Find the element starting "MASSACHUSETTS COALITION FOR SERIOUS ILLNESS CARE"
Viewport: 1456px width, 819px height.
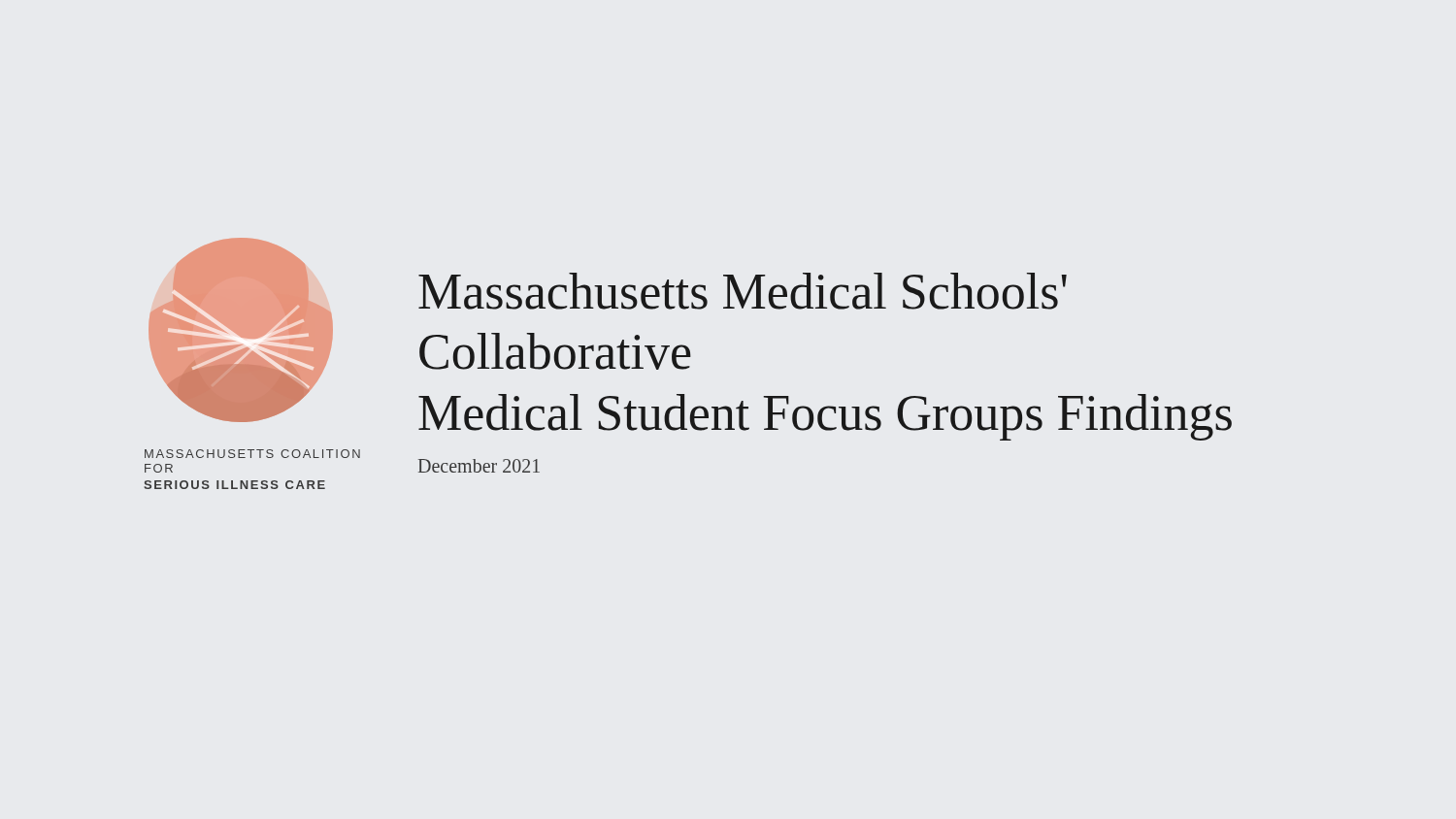(270, 469)
